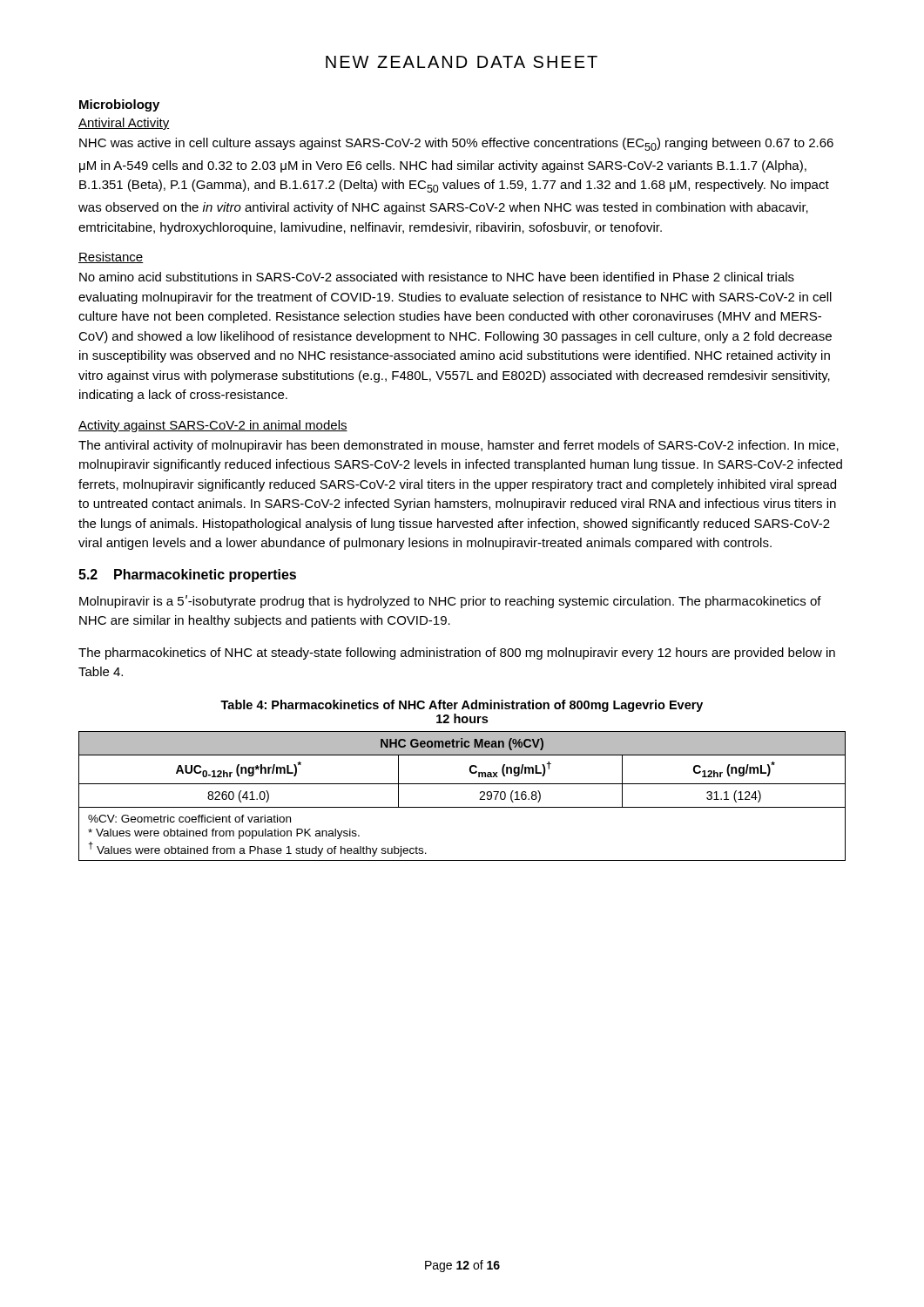Locate the text block that reads "The antiviral activity"

tap(461, 493)
